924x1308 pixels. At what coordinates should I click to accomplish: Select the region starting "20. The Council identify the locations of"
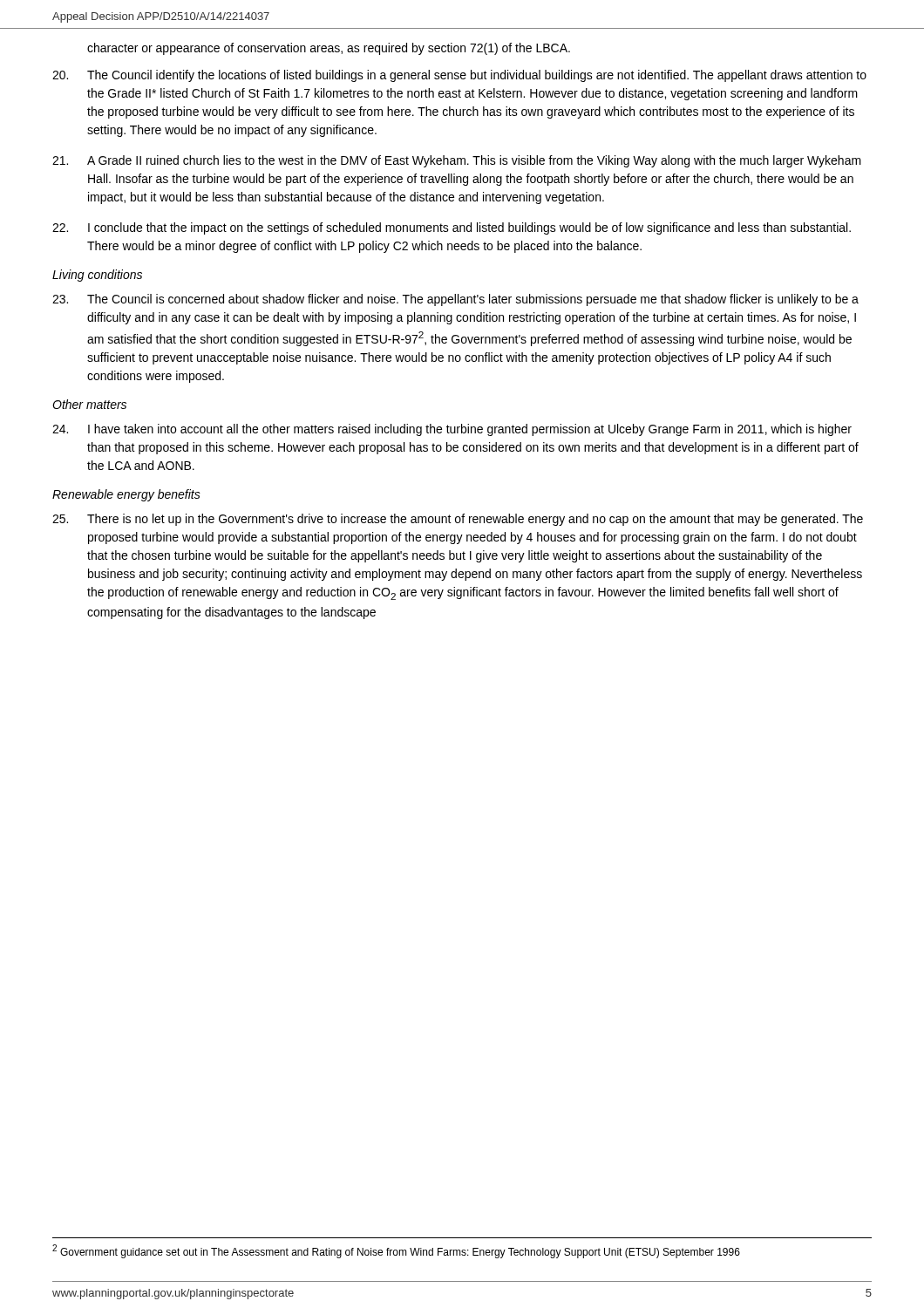click(462, 103)
